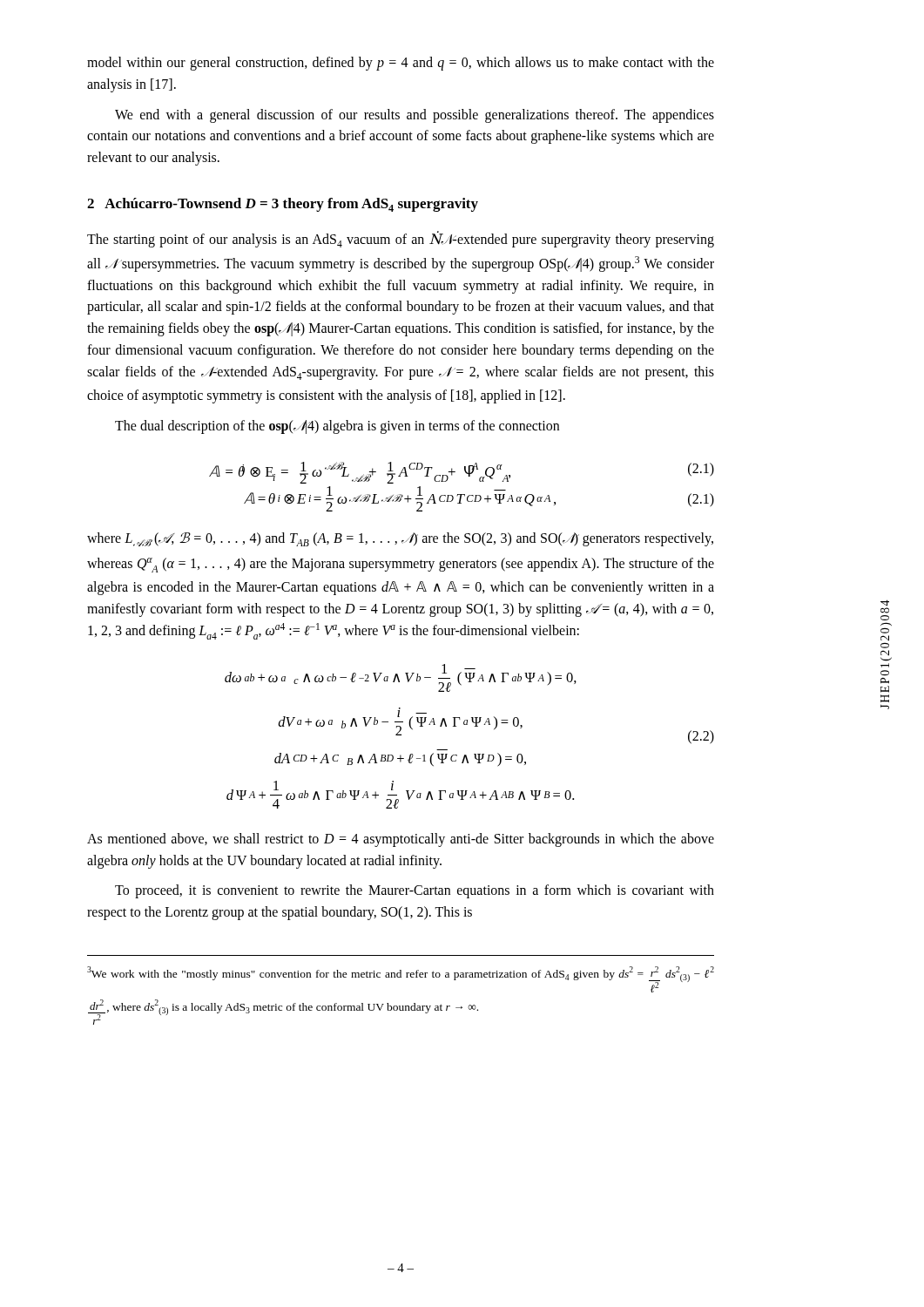This screenshot has height=1307, width=924.
Task: Click on the text block that reads "We end with a general discussion"
Action: coord(401,137)
